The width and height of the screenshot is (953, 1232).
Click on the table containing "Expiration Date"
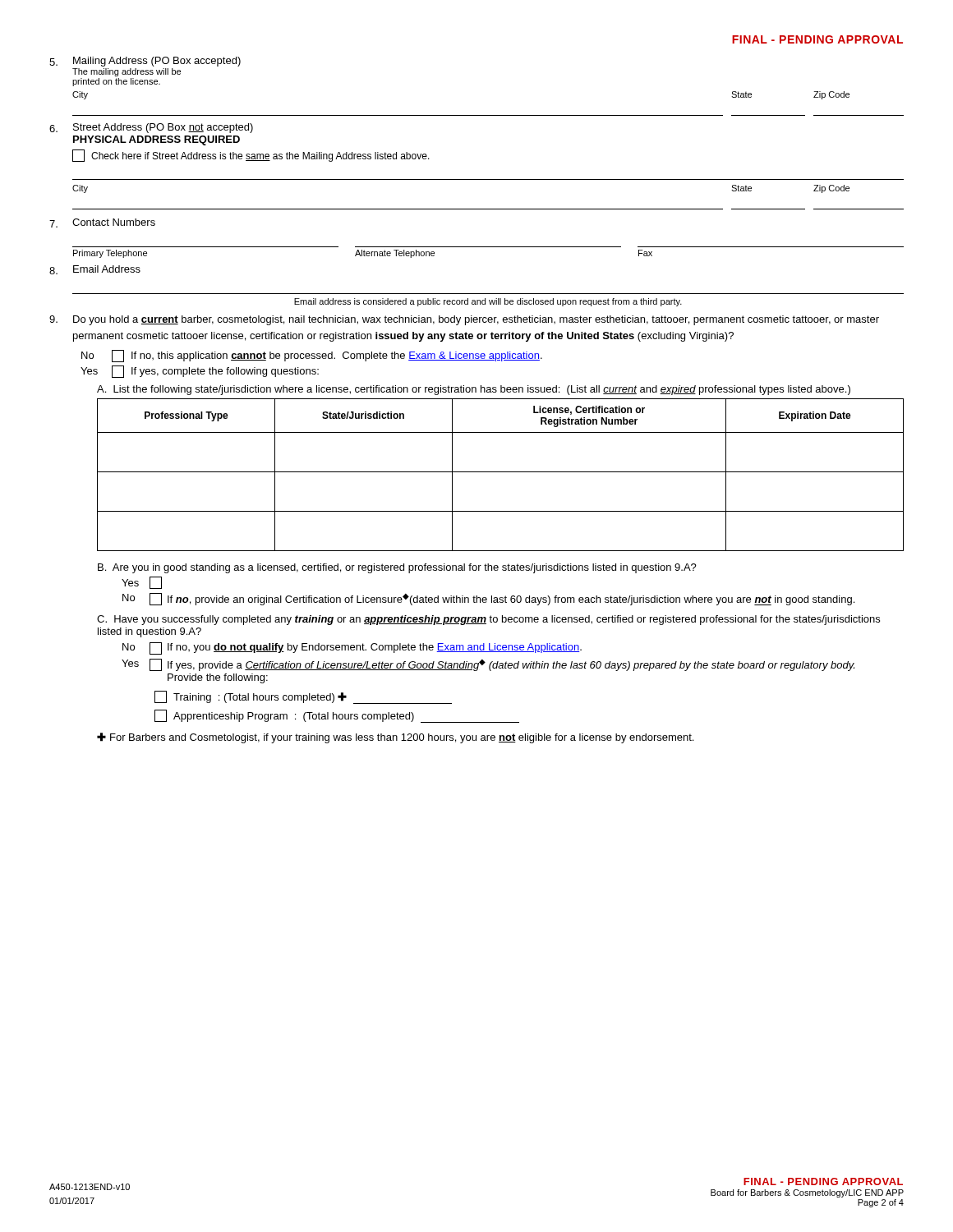click(x=500, y=475)
